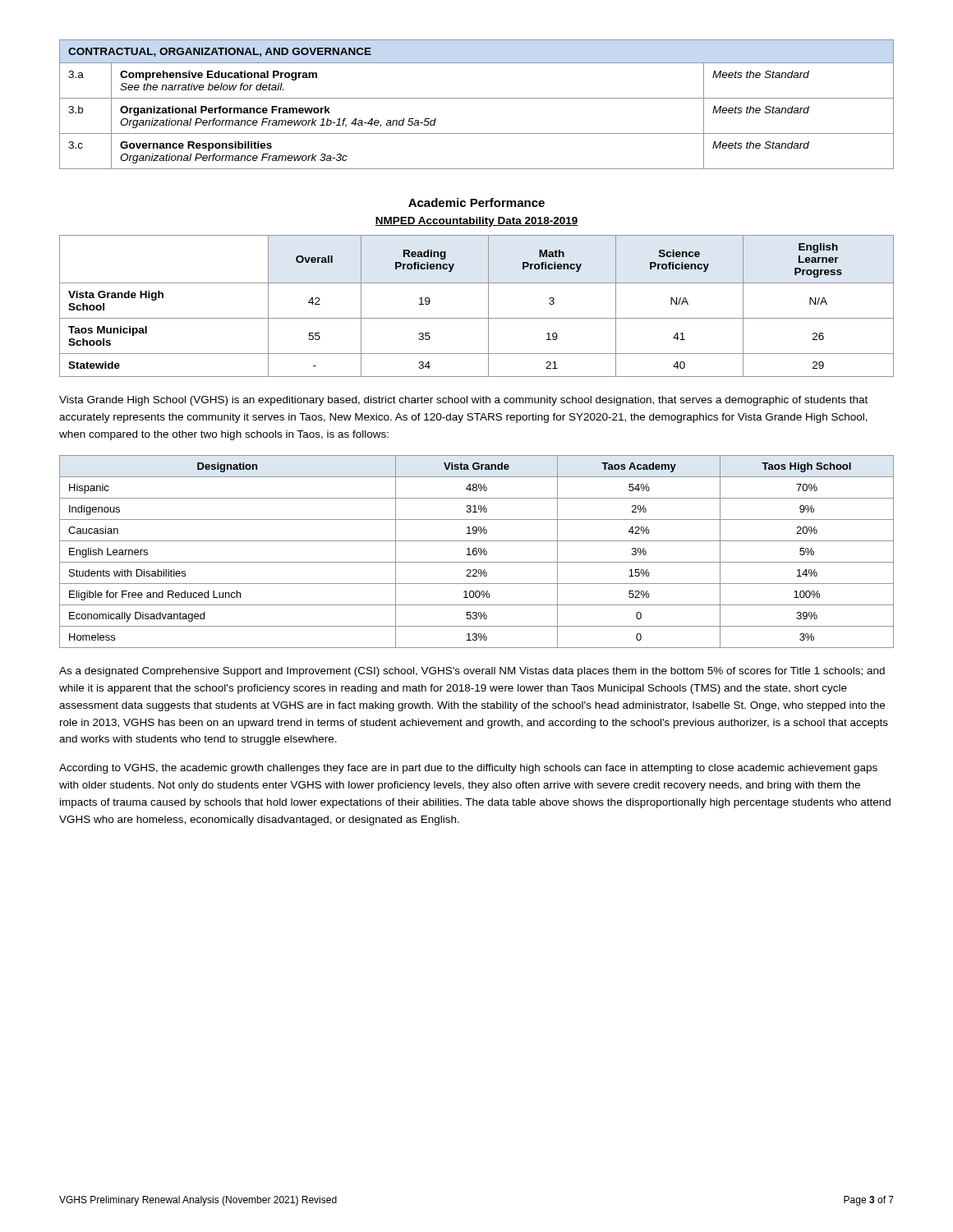The image size is (953, 1232).
Task: Point to "Academic Performance"
Action: click(x=476, y=202)
